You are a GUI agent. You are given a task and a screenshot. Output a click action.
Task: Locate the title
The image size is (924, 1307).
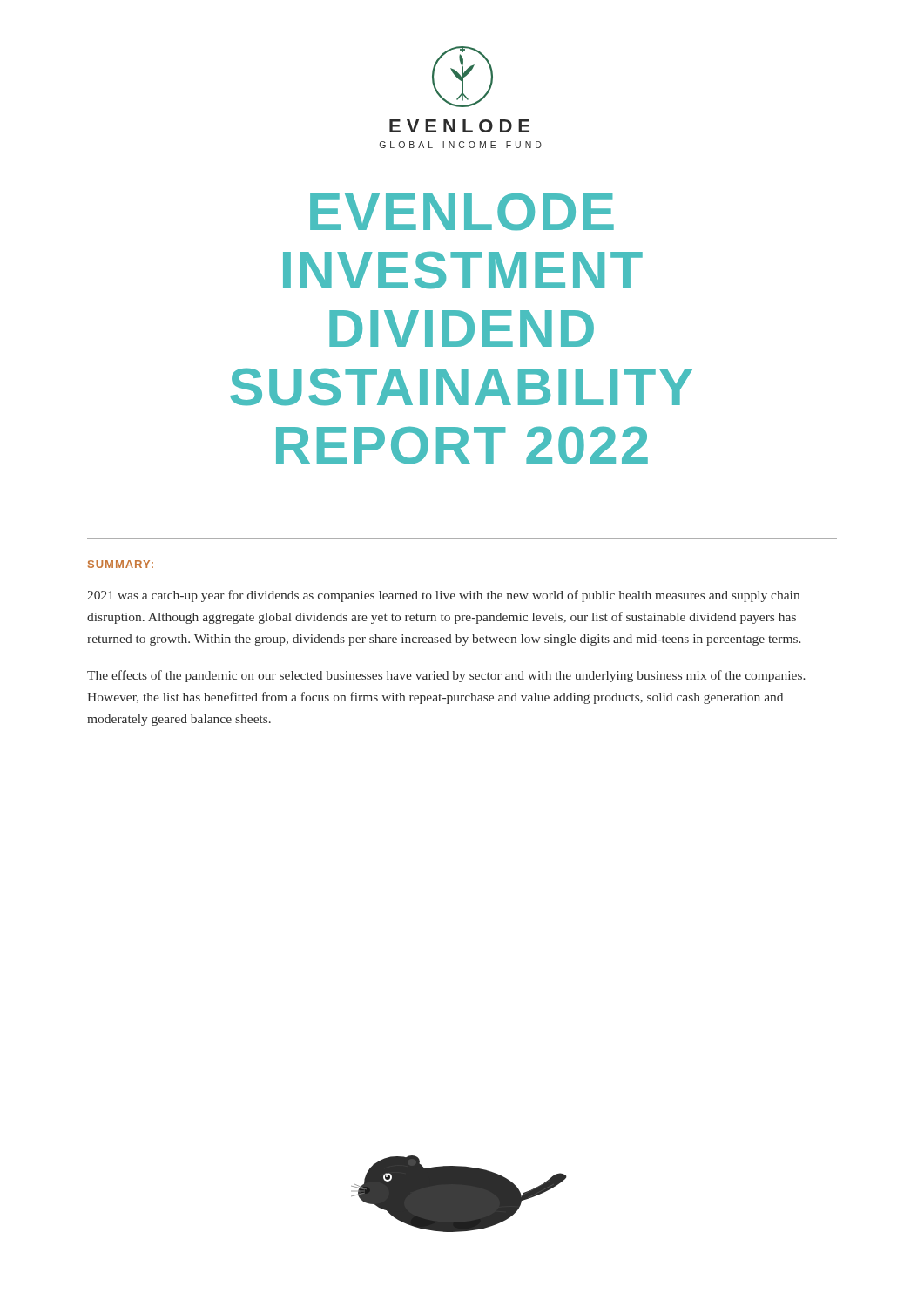tap(462, 329)
